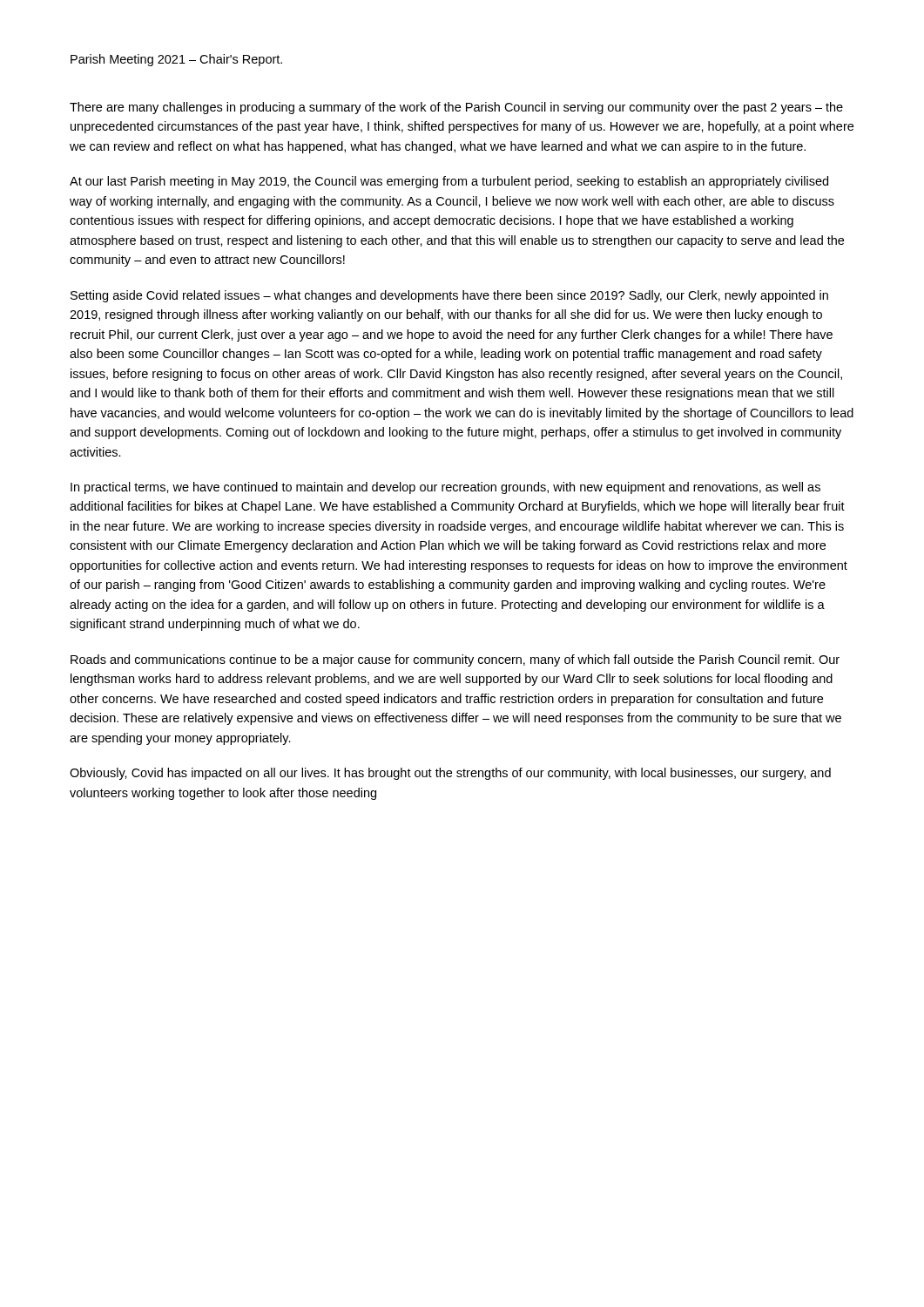Click on the element starting "There are many challenges in"

pos(462,127)
